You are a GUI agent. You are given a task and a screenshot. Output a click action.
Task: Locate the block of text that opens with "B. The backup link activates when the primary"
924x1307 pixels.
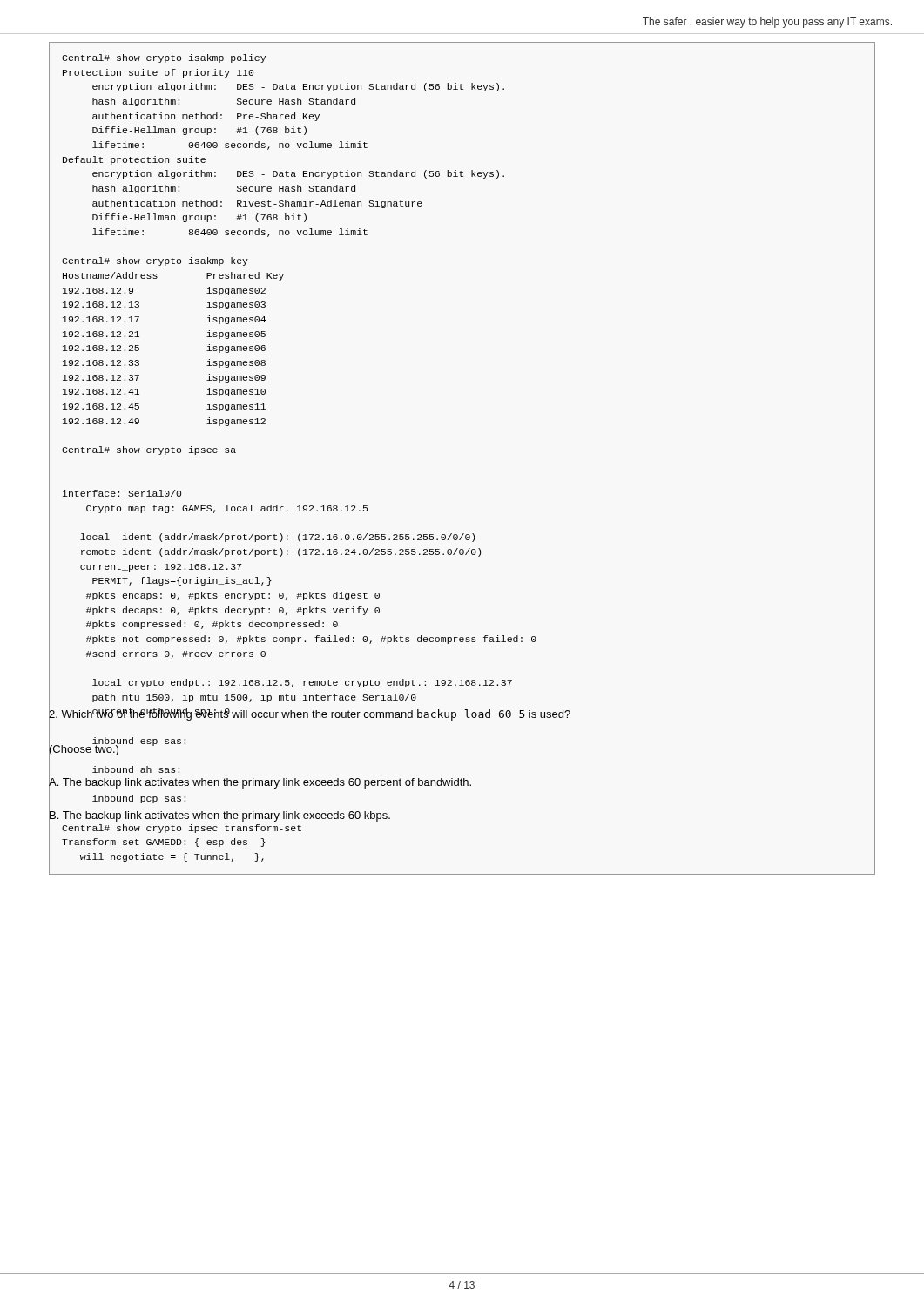[220, 815]
